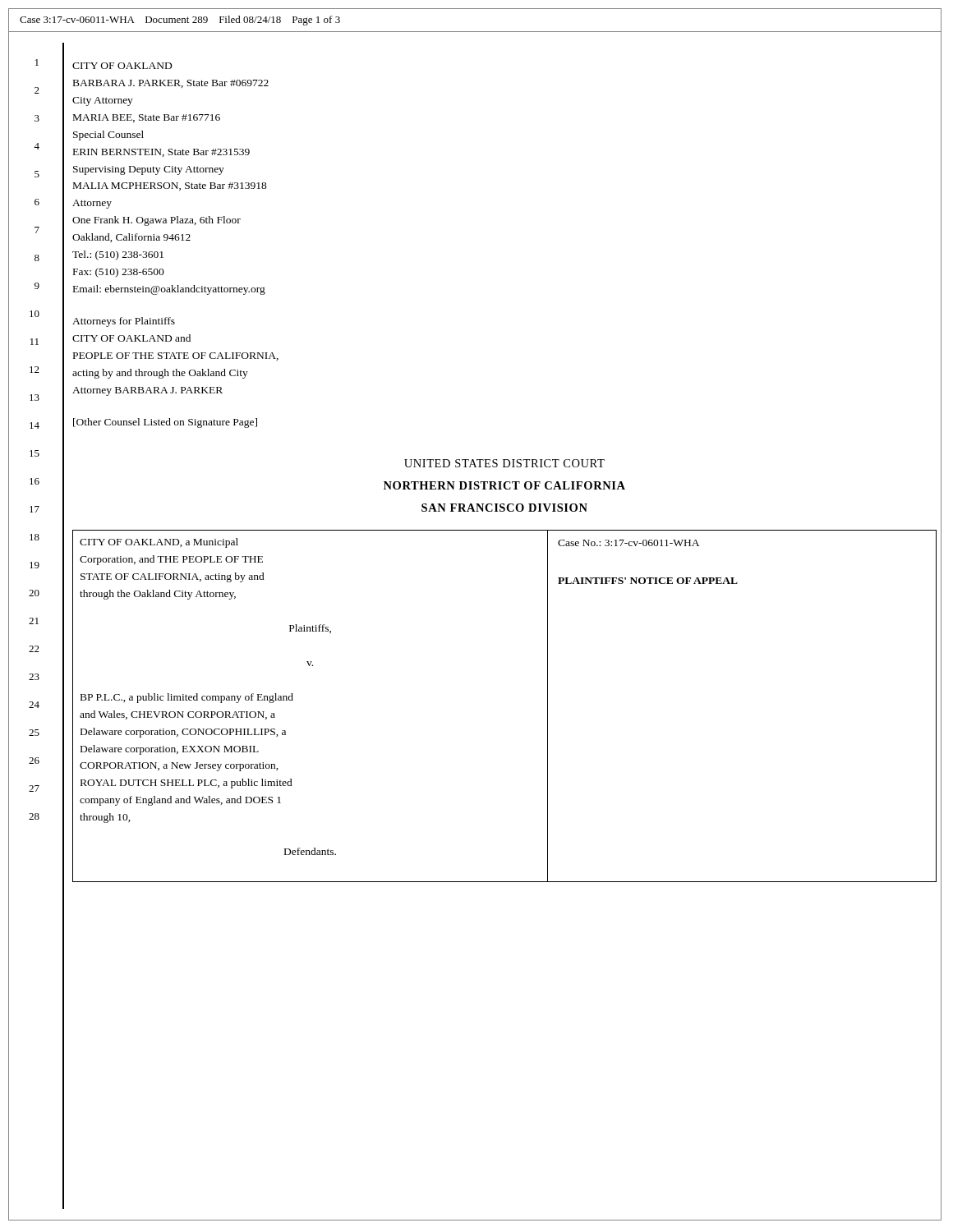Screen dimensions: 1232x953
Task: Point to the block starting "CITY OF OAKLAND BARBARA J. PARKER,"
Action: tap(171, 177)
